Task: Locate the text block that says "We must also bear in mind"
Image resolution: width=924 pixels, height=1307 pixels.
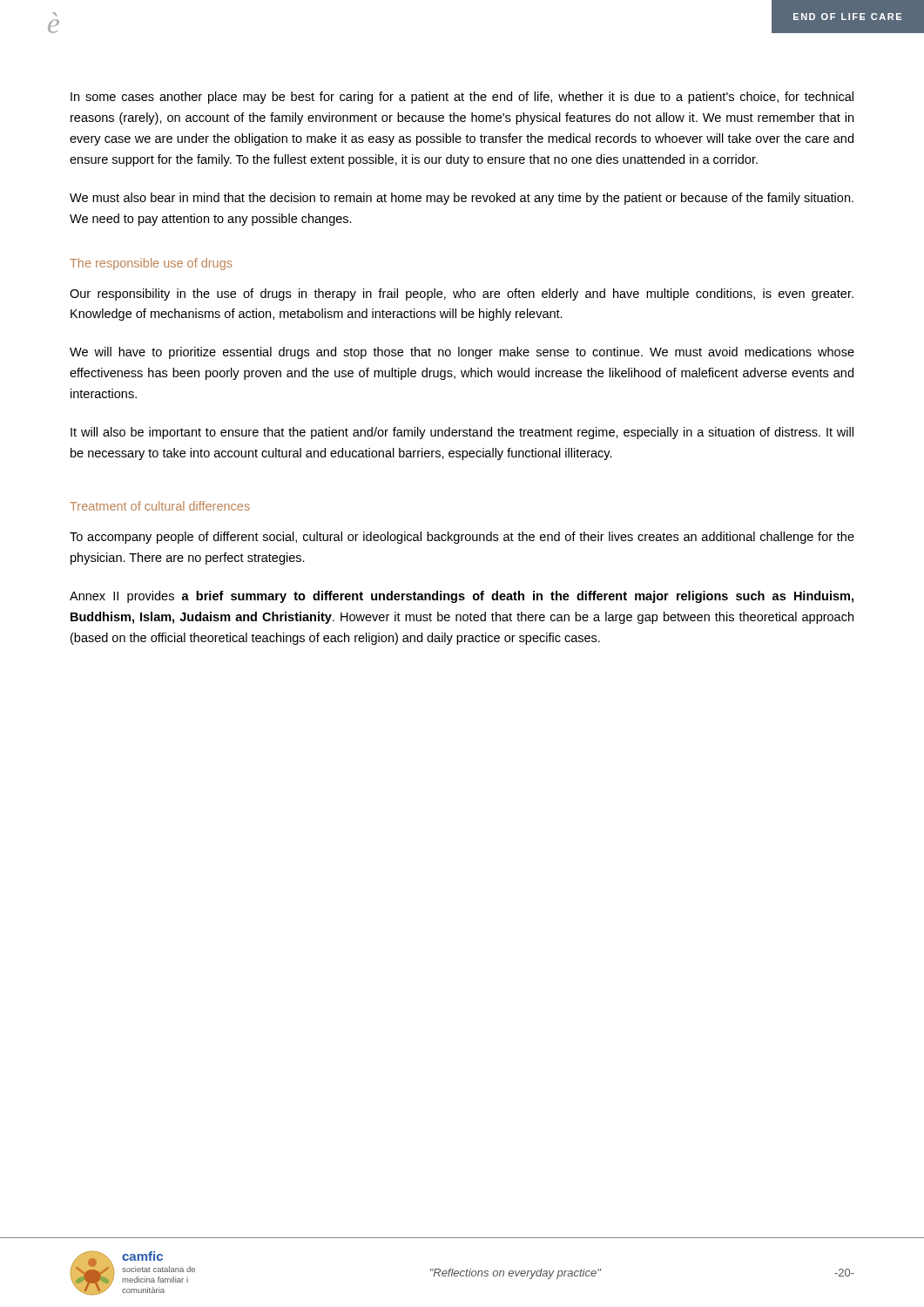Action: [x=462, y=208]
